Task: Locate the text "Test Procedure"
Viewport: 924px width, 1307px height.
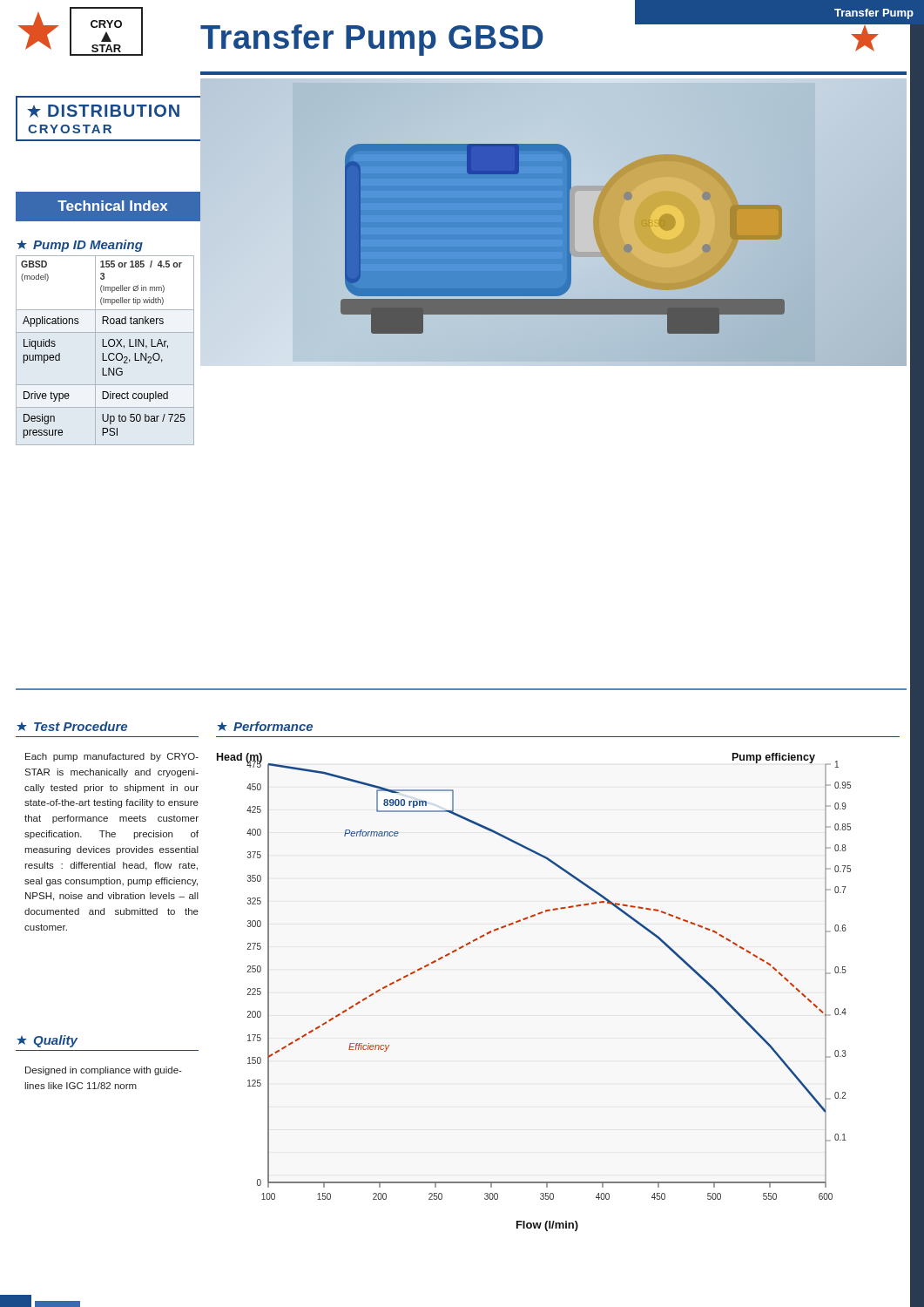Action: point(107,728)
